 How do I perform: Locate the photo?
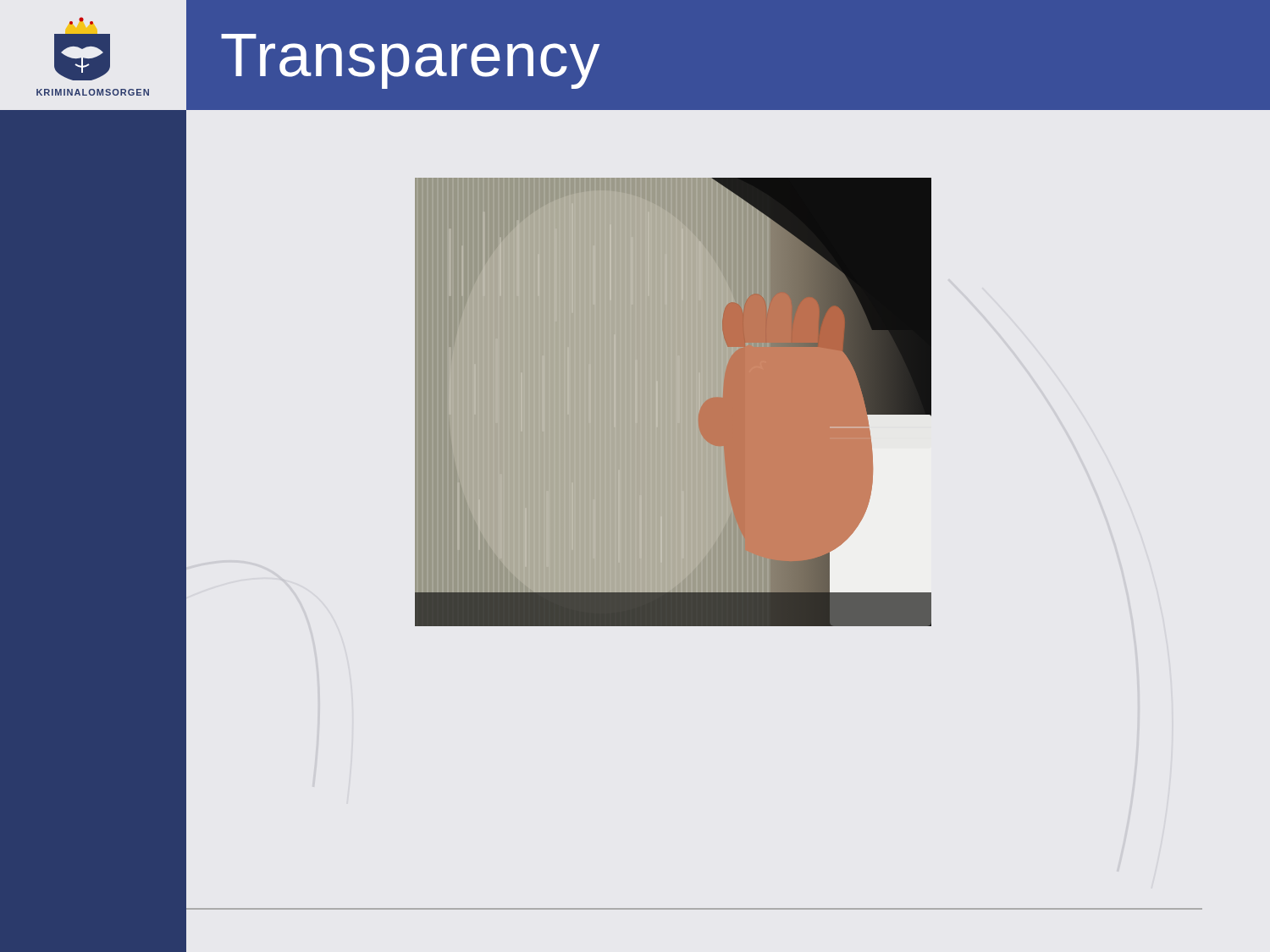click(x=673, y=402)
